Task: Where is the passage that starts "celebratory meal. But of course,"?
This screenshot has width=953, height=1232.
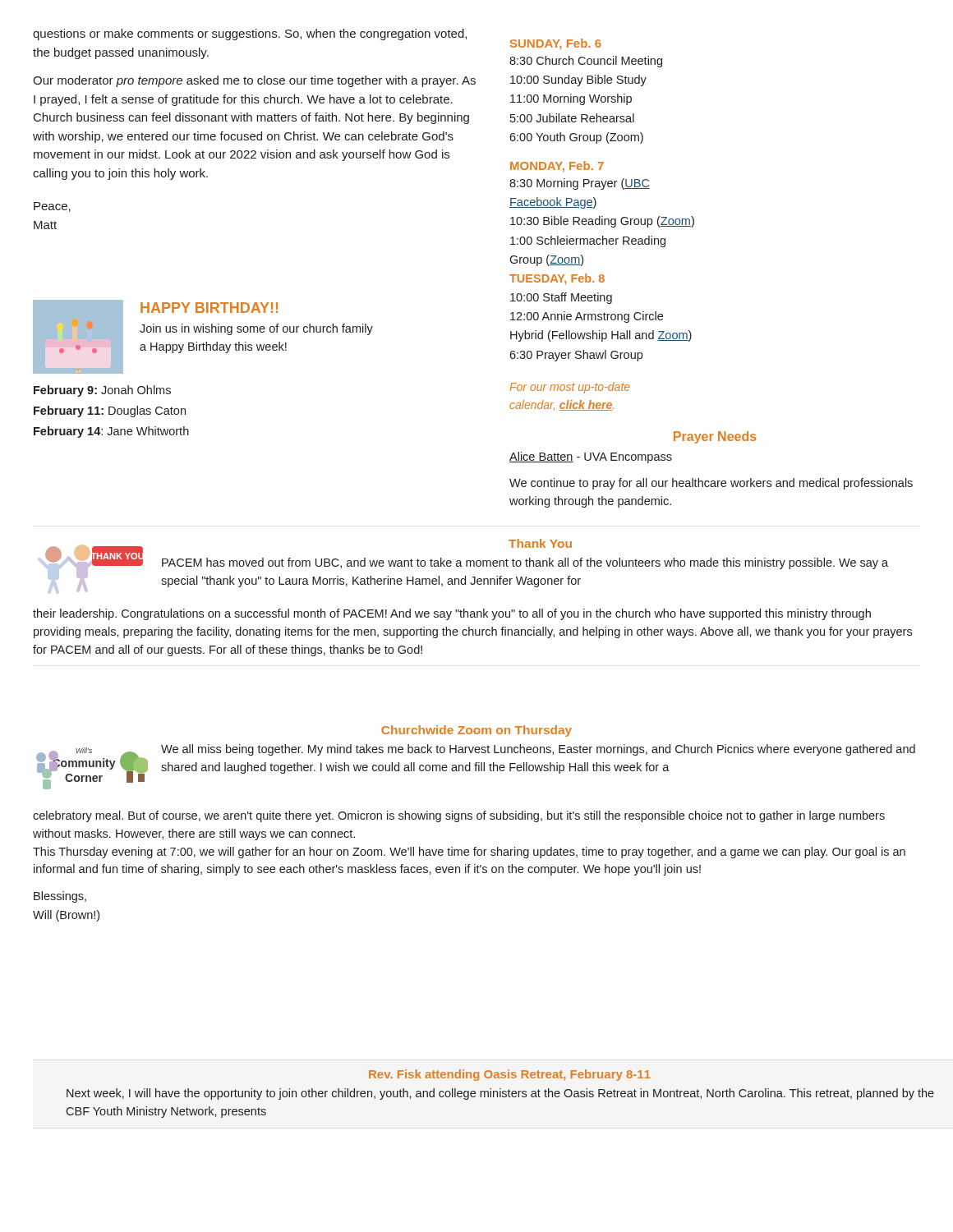Action: click(469, 842)
